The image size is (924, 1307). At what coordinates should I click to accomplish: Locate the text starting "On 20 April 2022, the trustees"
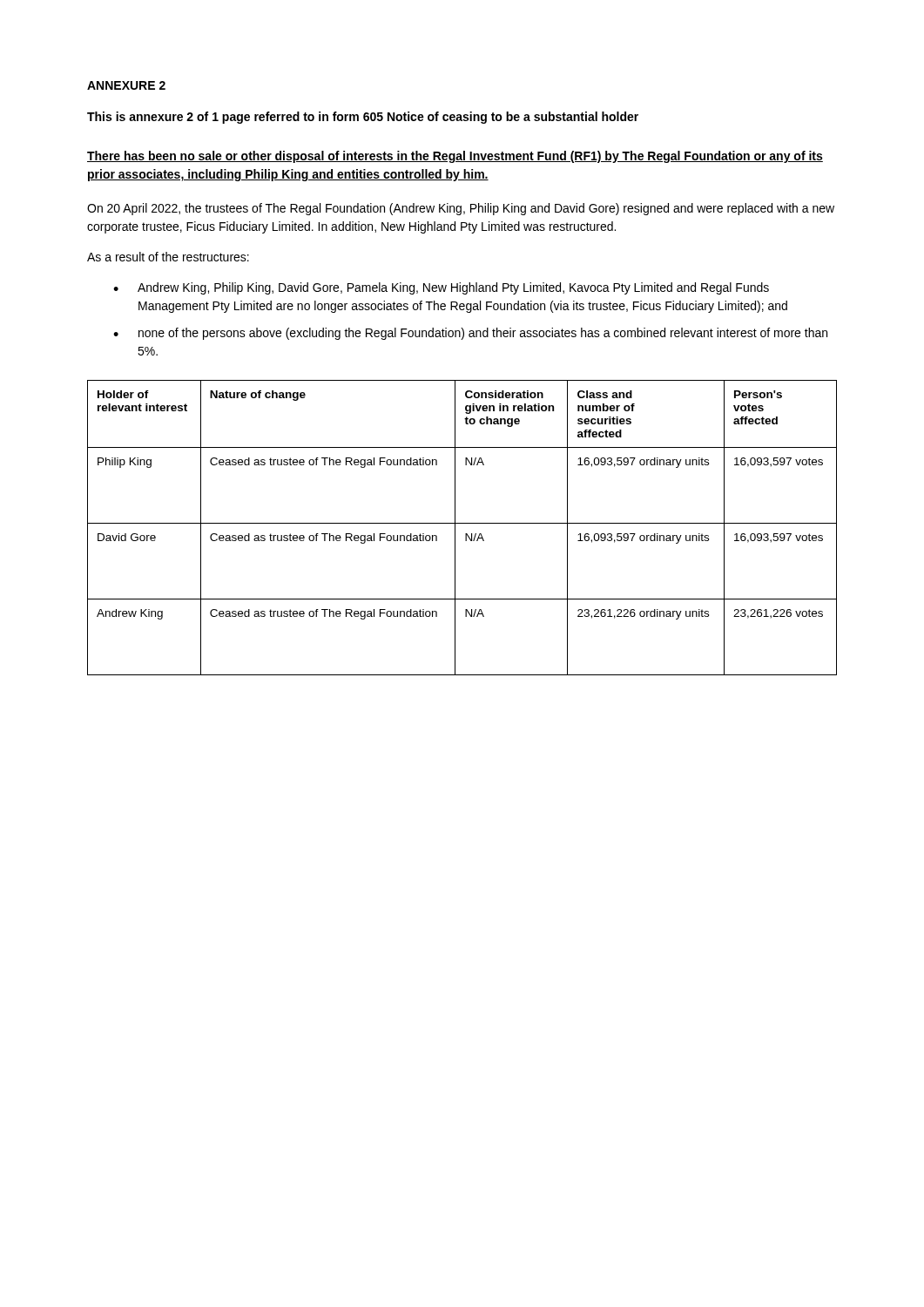click(x=461, y=217)
